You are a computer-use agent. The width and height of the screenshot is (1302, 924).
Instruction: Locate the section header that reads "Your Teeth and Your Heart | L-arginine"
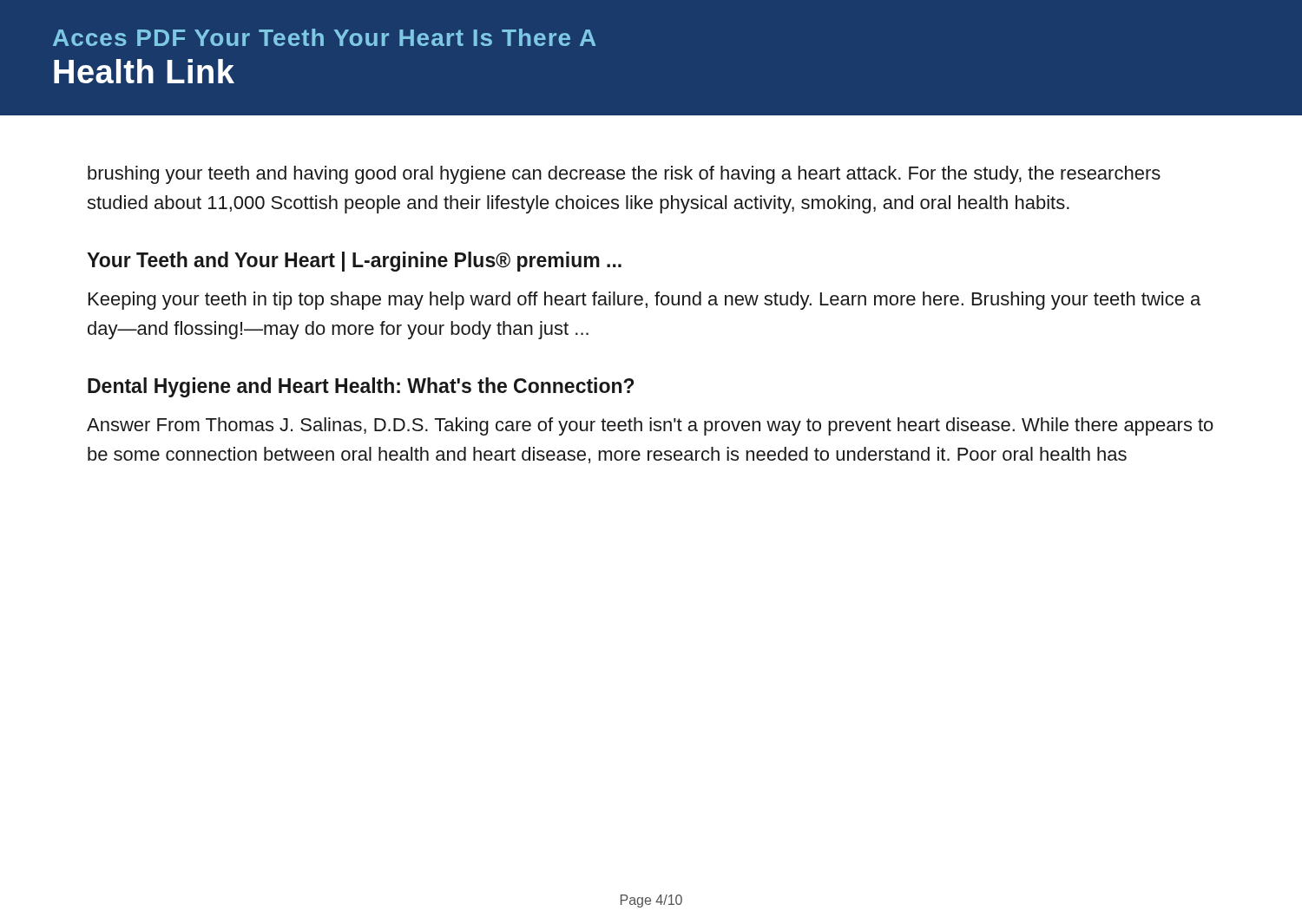pyautogui.click(x=355, y=260)
